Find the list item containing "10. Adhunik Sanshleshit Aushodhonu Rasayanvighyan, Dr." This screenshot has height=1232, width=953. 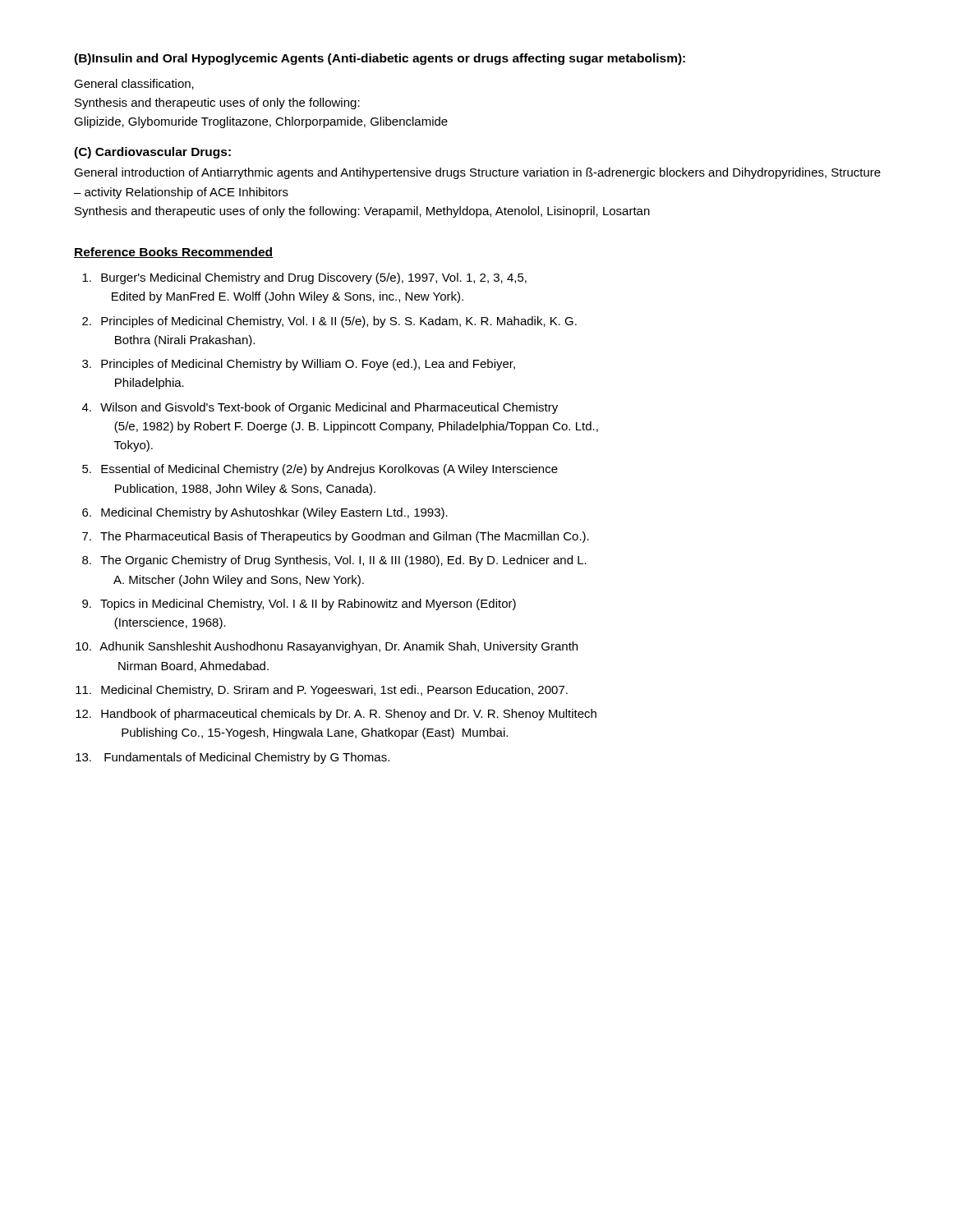[x=326, y=655]
